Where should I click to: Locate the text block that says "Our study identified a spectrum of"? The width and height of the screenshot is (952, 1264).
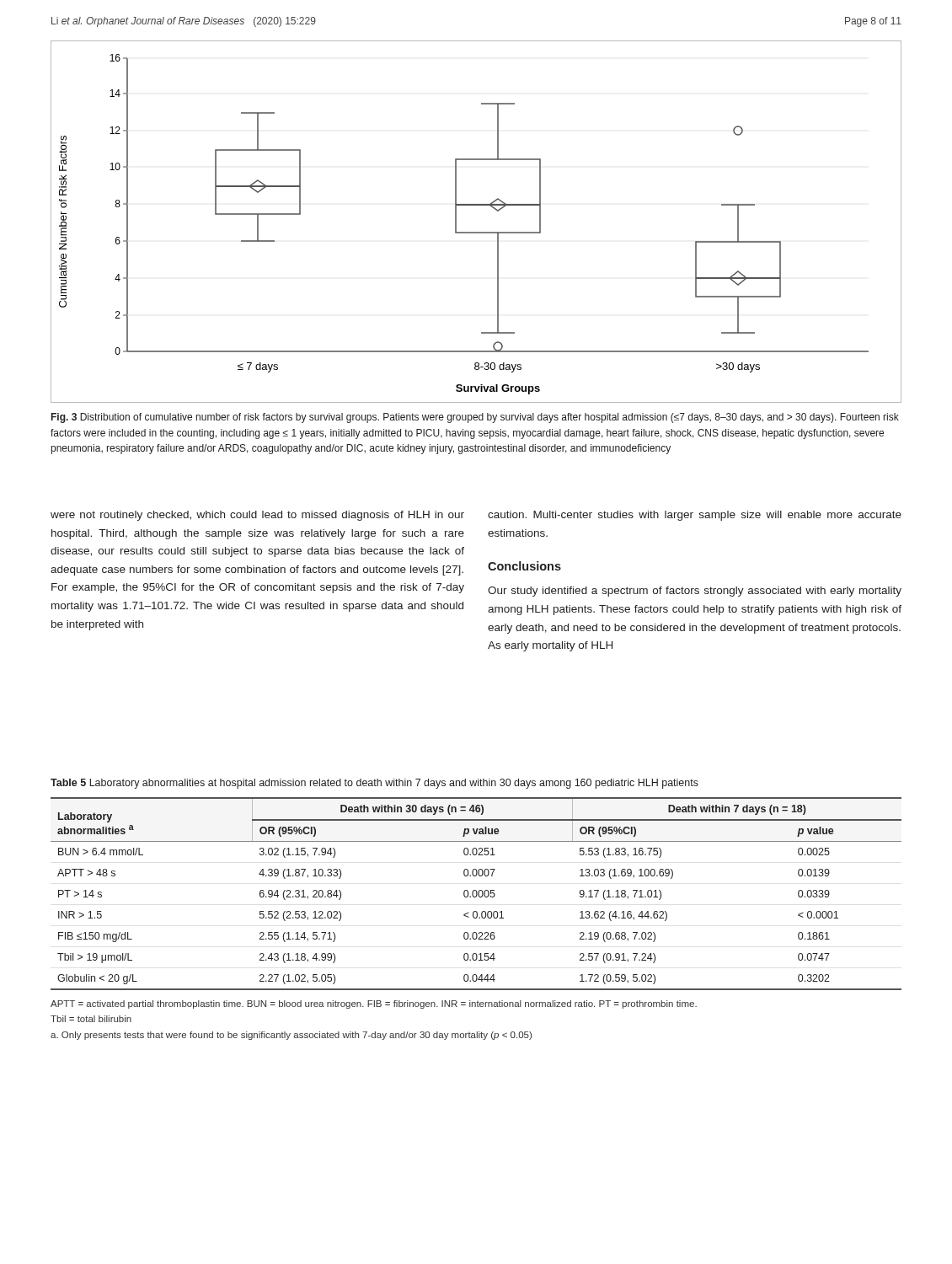[695, 618]
